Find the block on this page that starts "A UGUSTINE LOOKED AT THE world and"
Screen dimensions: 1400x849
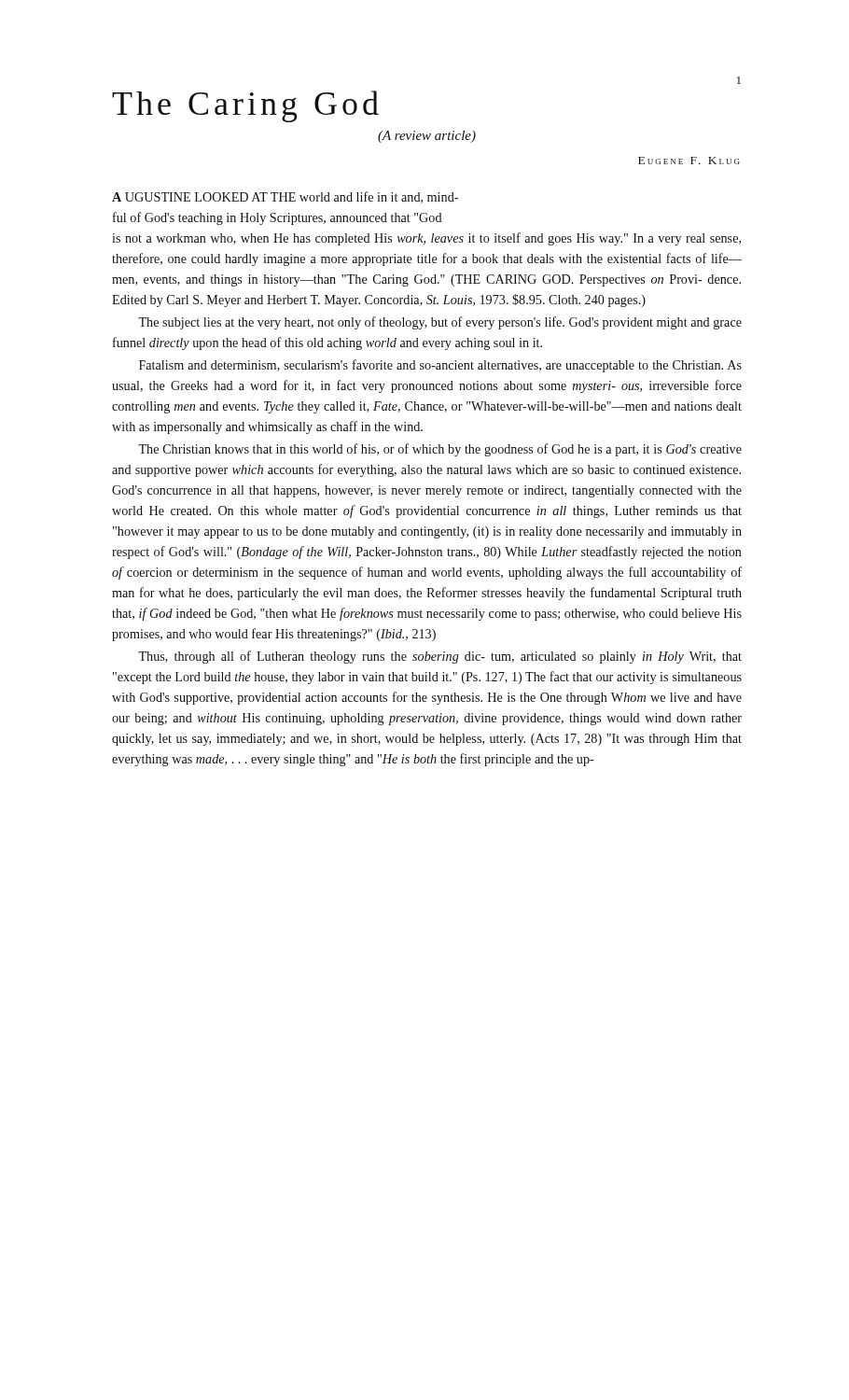coord(427,478)
